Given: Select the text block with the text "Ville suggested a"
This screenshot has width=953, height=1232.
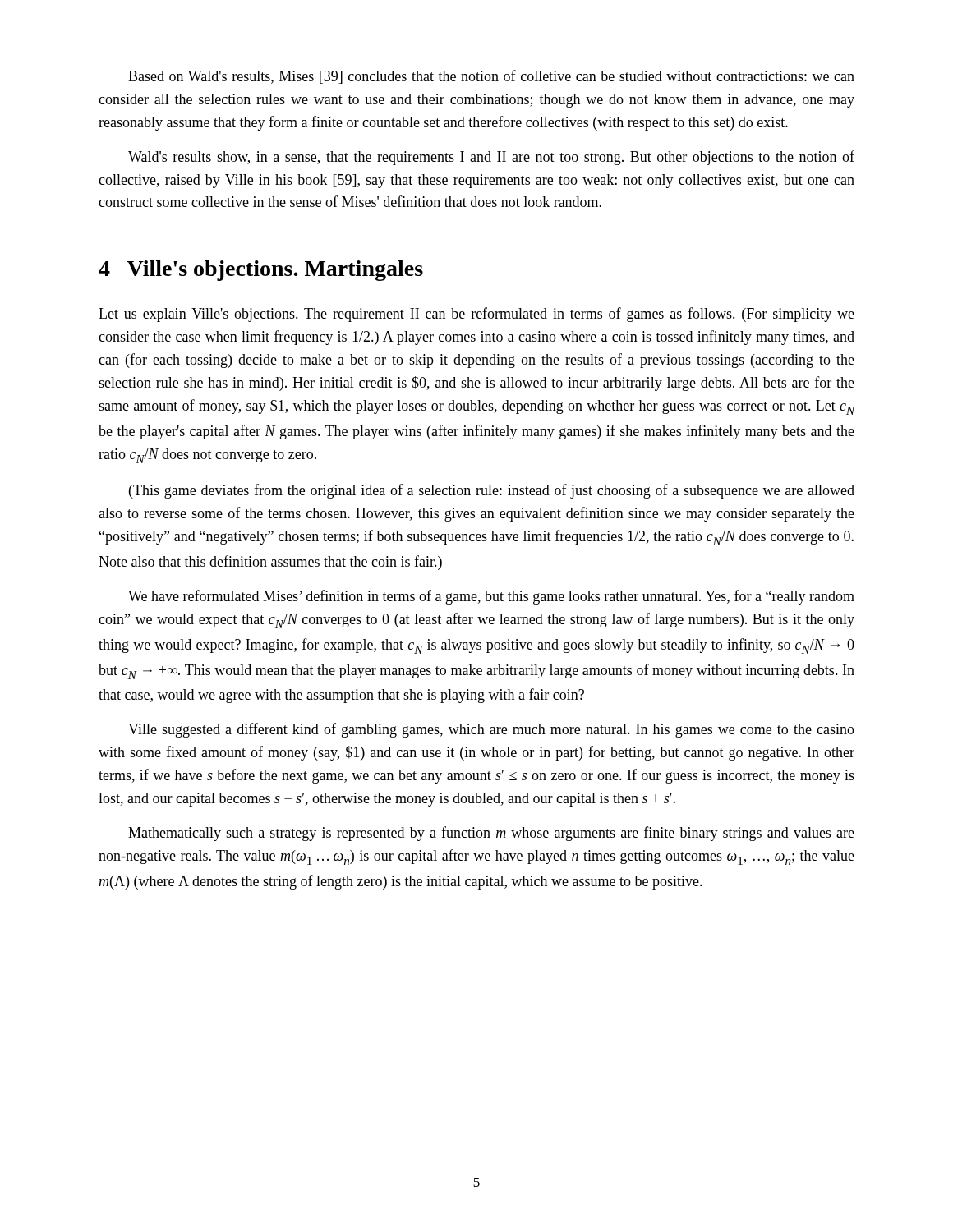Looking at the screenshot, I should click(476, 765).
